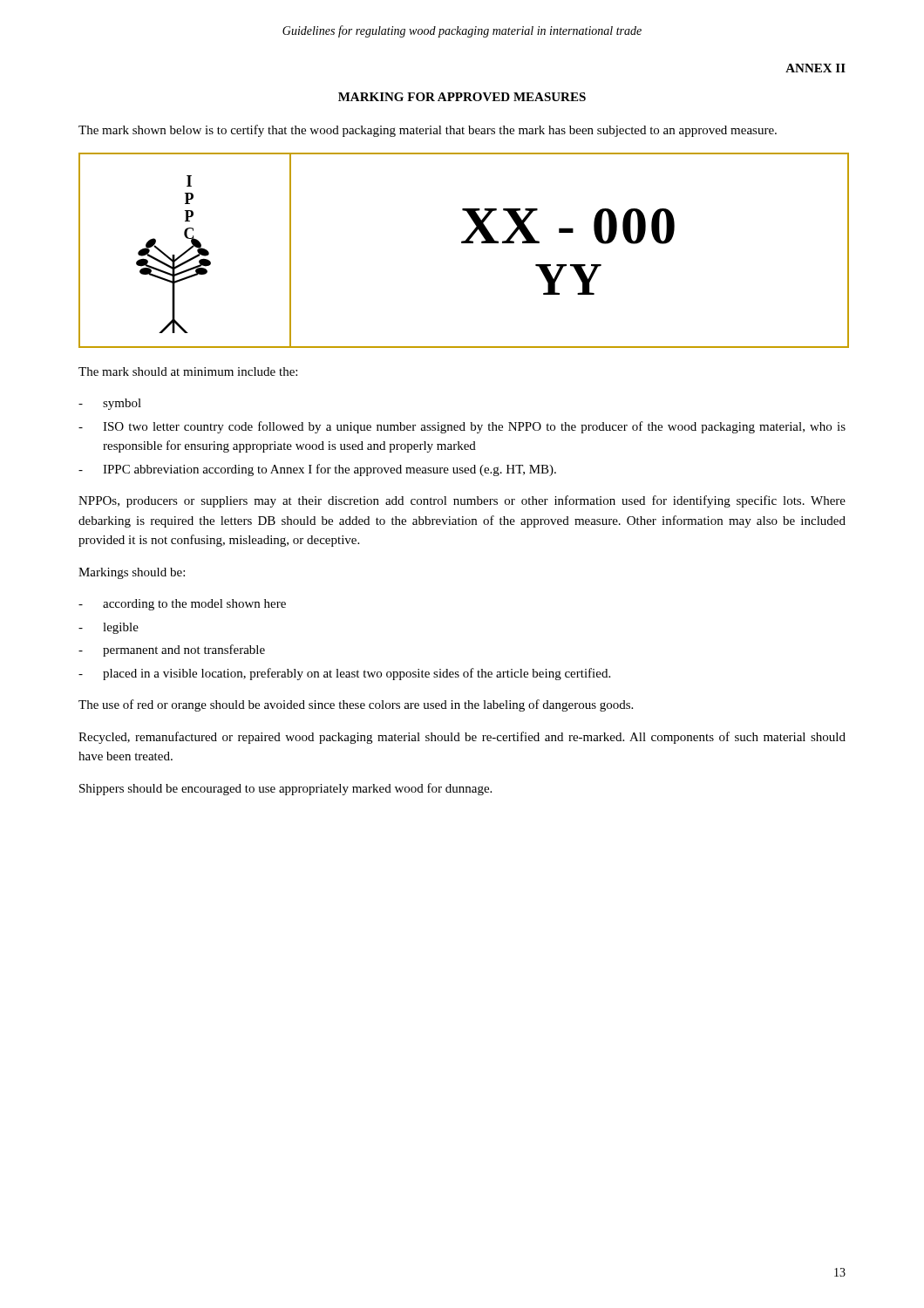Find the element starting "The mark shown"
The height and width of the screenshot is (1308, 924).
click(x=428, y=130)
